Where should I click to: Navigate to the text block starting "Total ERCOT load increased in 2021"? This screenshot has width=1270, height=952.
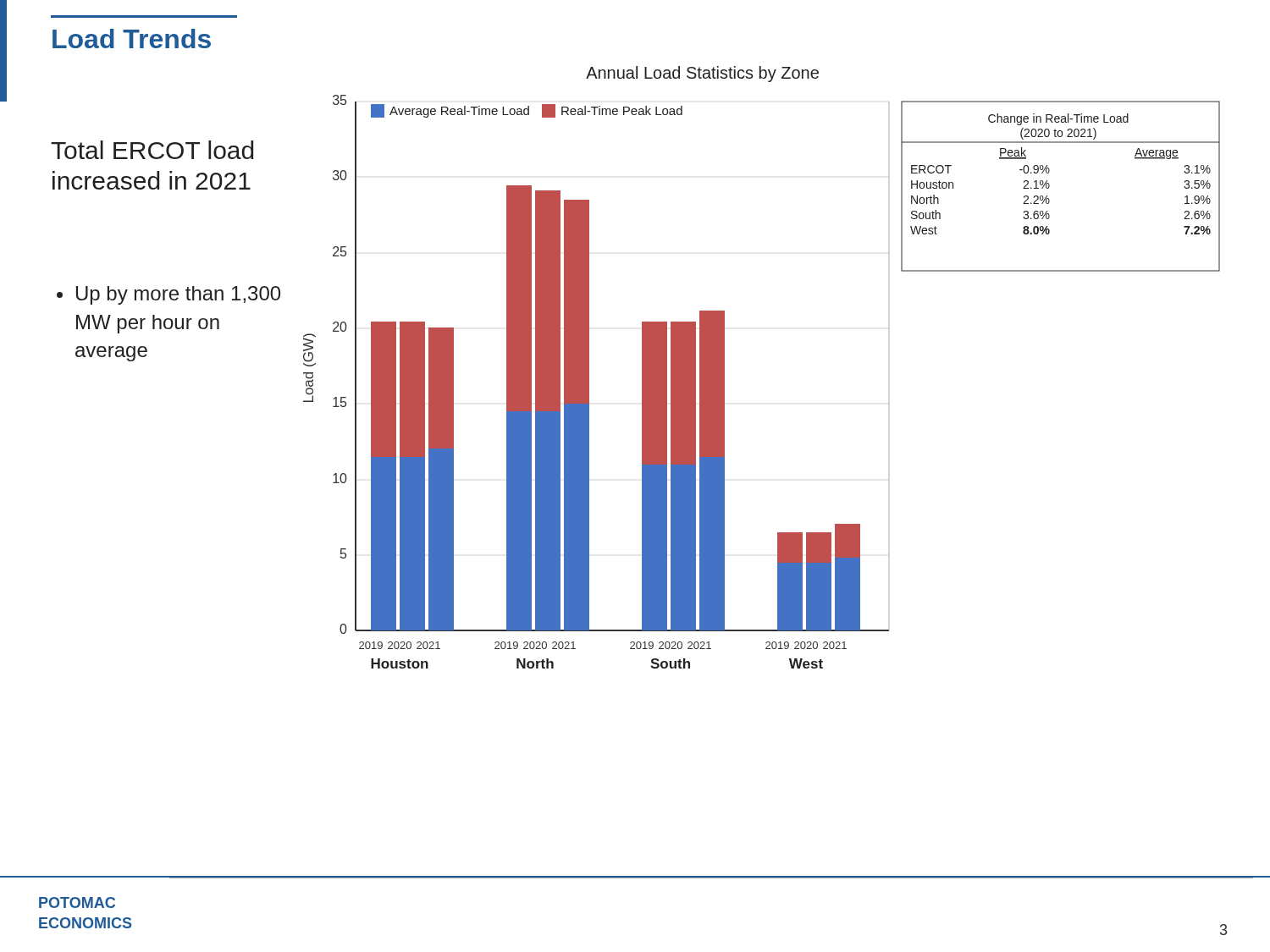[x=153, y=165]
